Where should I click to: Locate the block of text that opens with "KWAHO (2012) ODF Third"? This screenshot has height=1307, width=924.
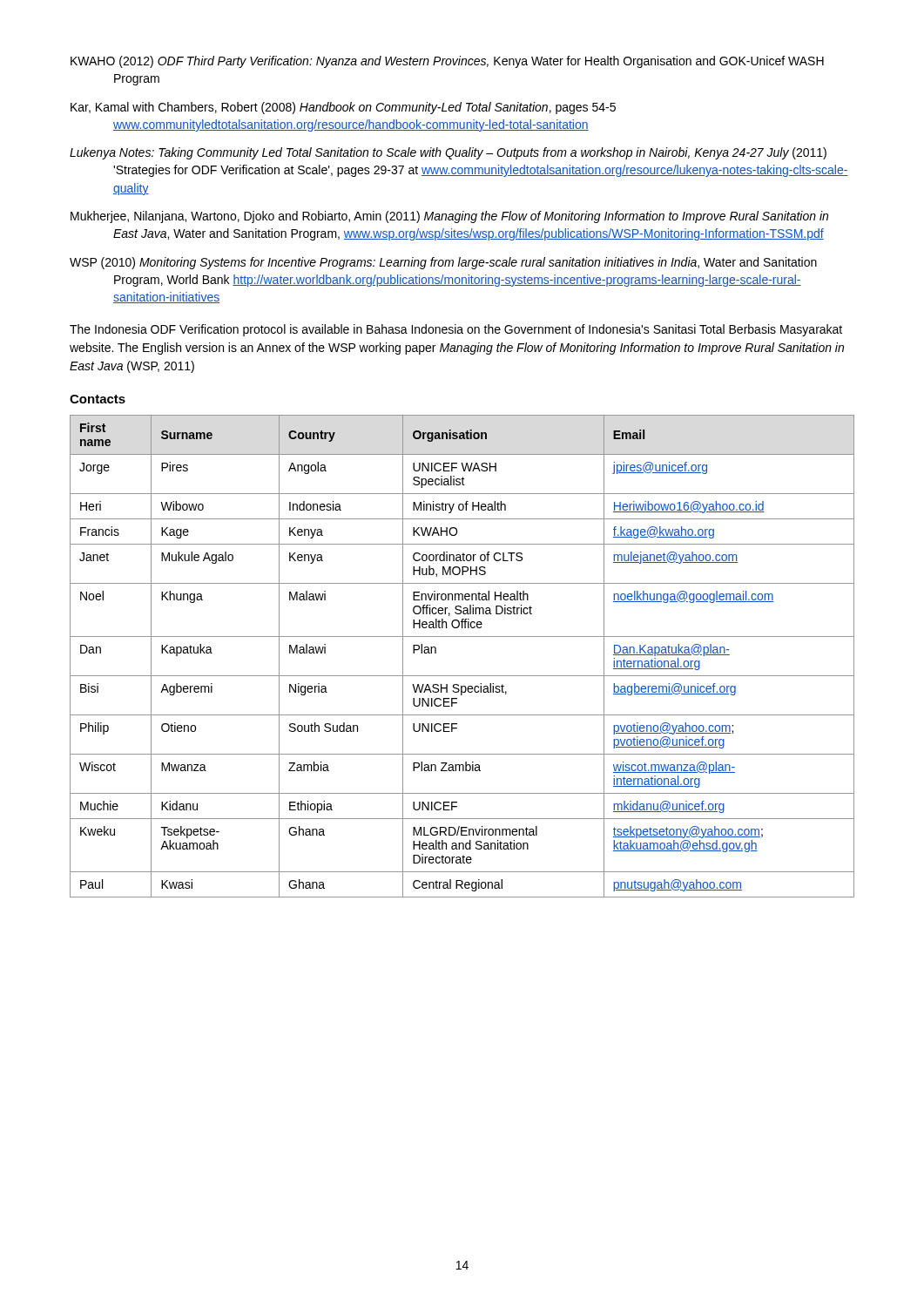coord(447,70)
